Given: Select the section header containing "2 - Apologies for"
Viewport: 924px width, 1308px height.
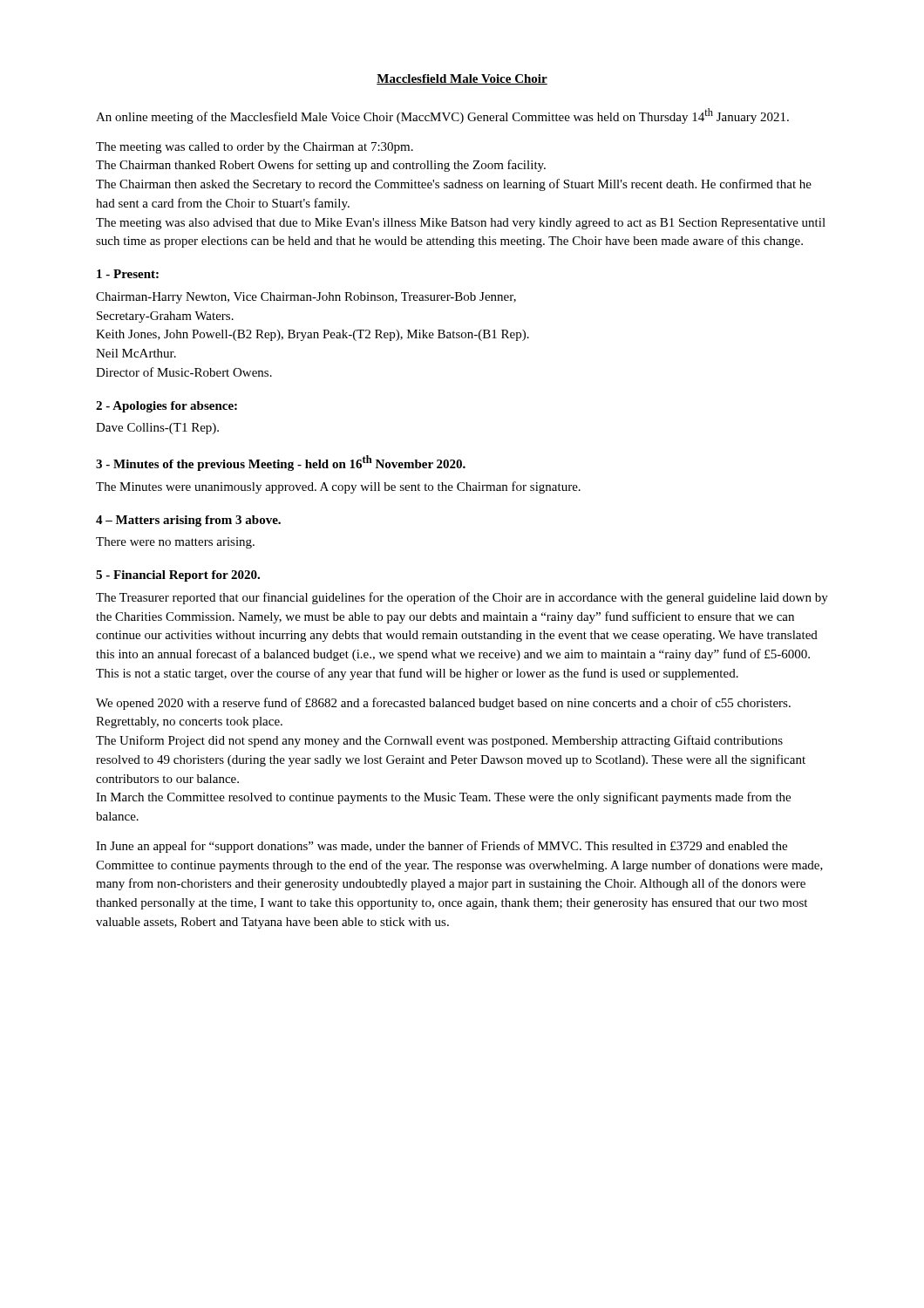Looking at the screenshot, I should tap(167, 405).
